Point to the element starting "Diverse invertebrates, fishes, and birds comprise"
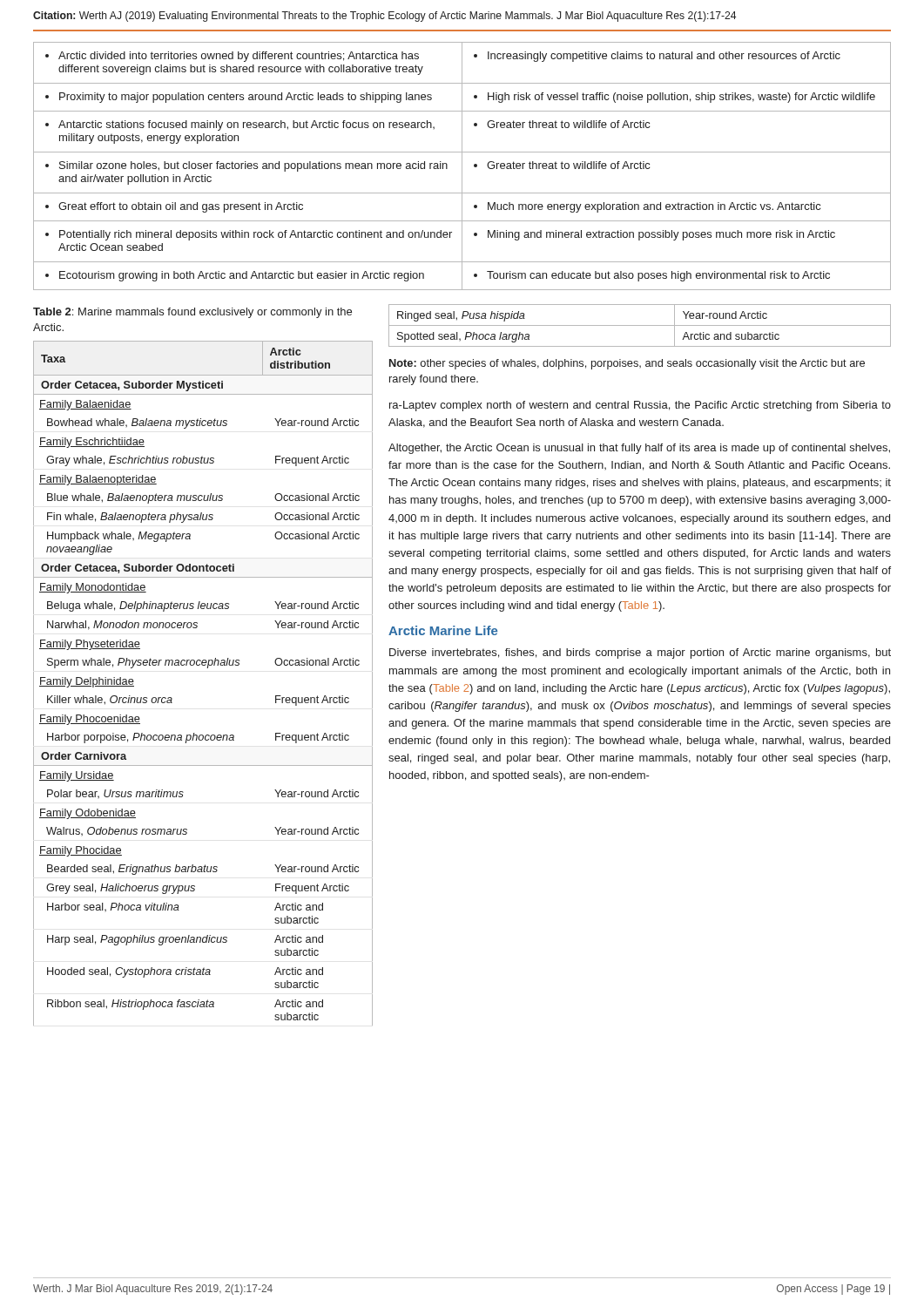The width and height of the screenshot is (924, 1307). (640, 714)
